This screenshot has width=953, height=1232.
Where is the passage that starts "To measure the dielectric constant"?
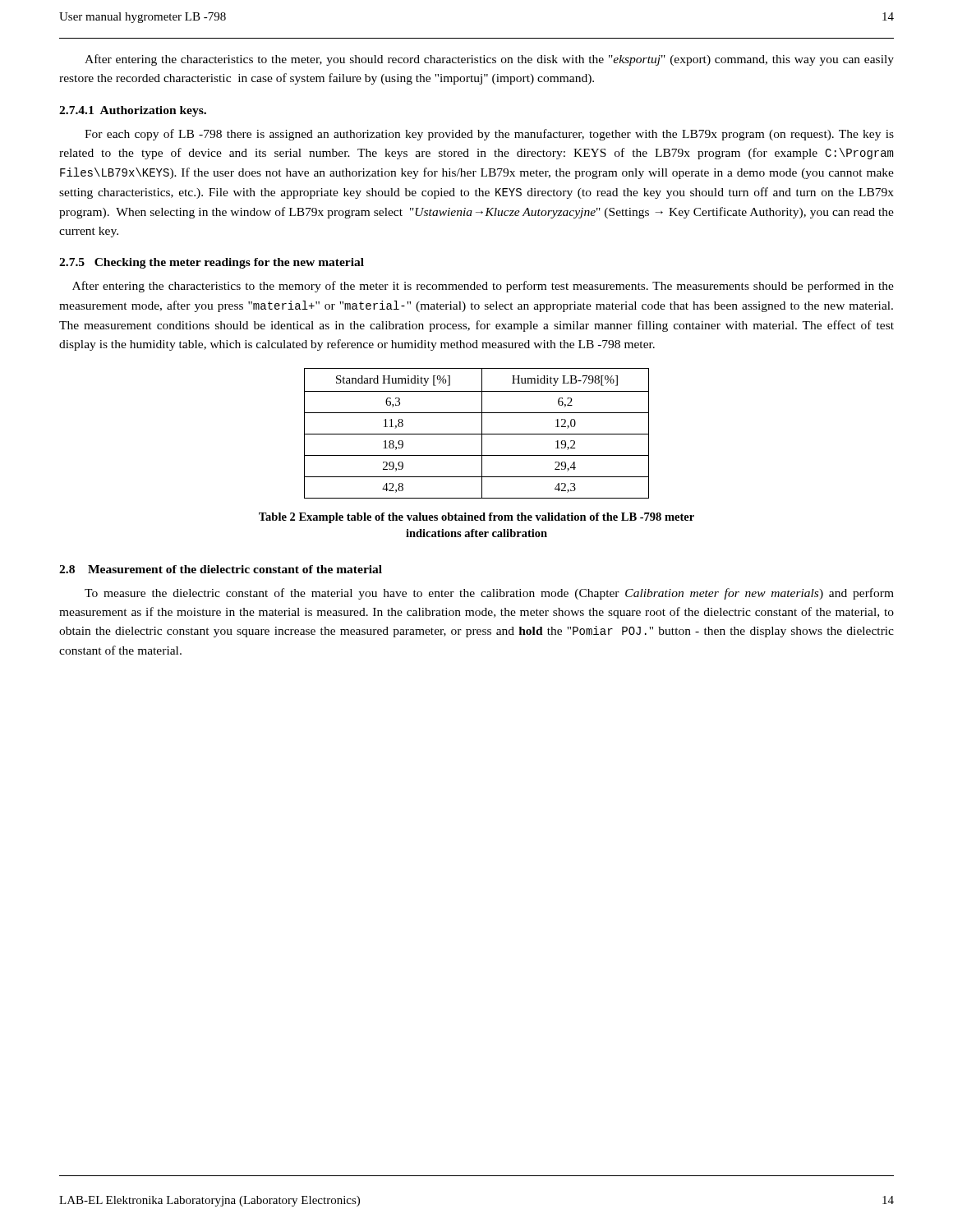[x=476, y=621]
